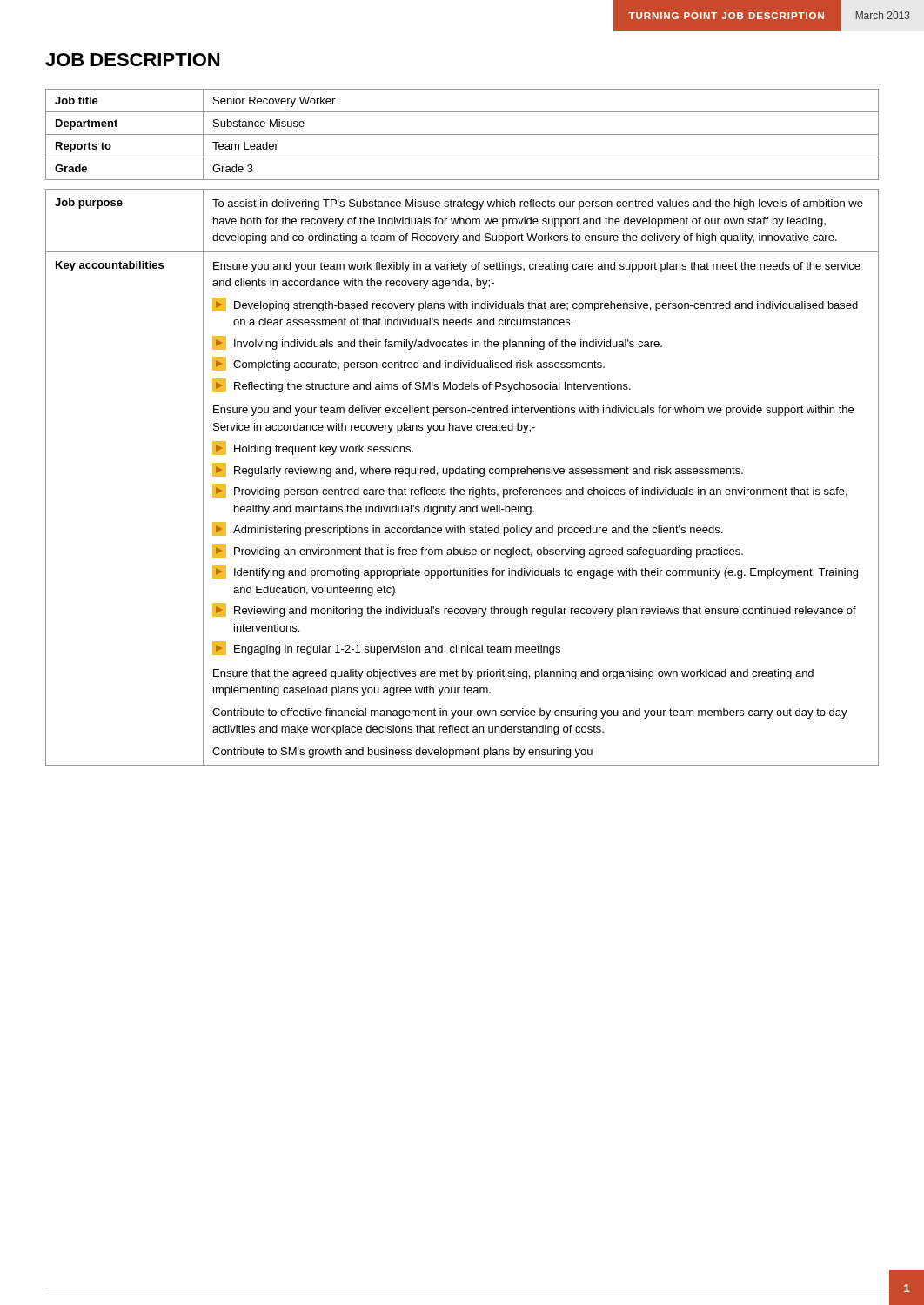The image size is (924, 1305).
Task: Click on the block starting "Reviewing and monitoring the individual's recovery"
Action: pyautogui.click(x=541, y=619)
